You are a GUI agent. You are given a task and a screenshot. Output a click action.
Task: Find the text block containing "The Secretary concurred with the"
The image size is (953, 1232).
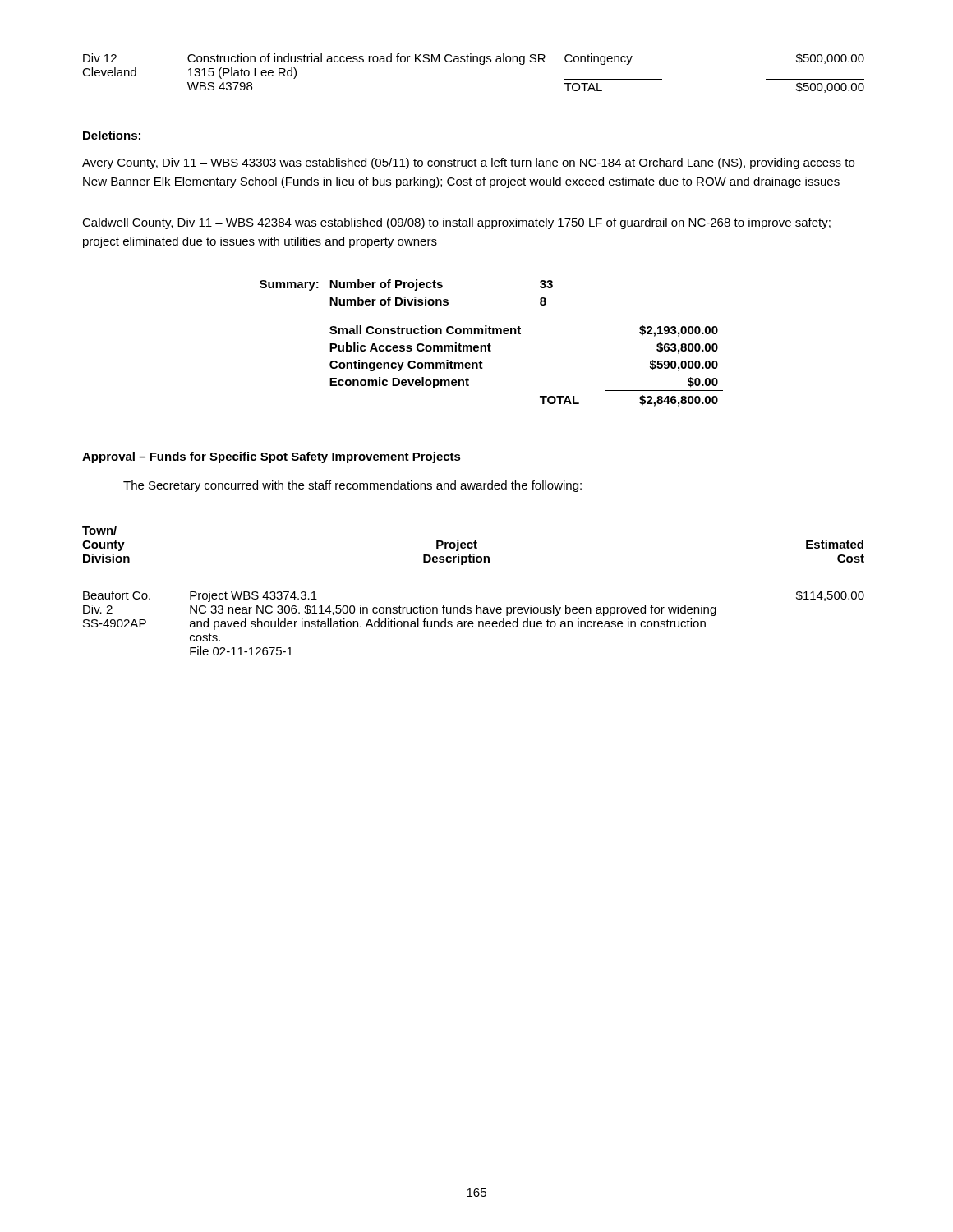353,485
